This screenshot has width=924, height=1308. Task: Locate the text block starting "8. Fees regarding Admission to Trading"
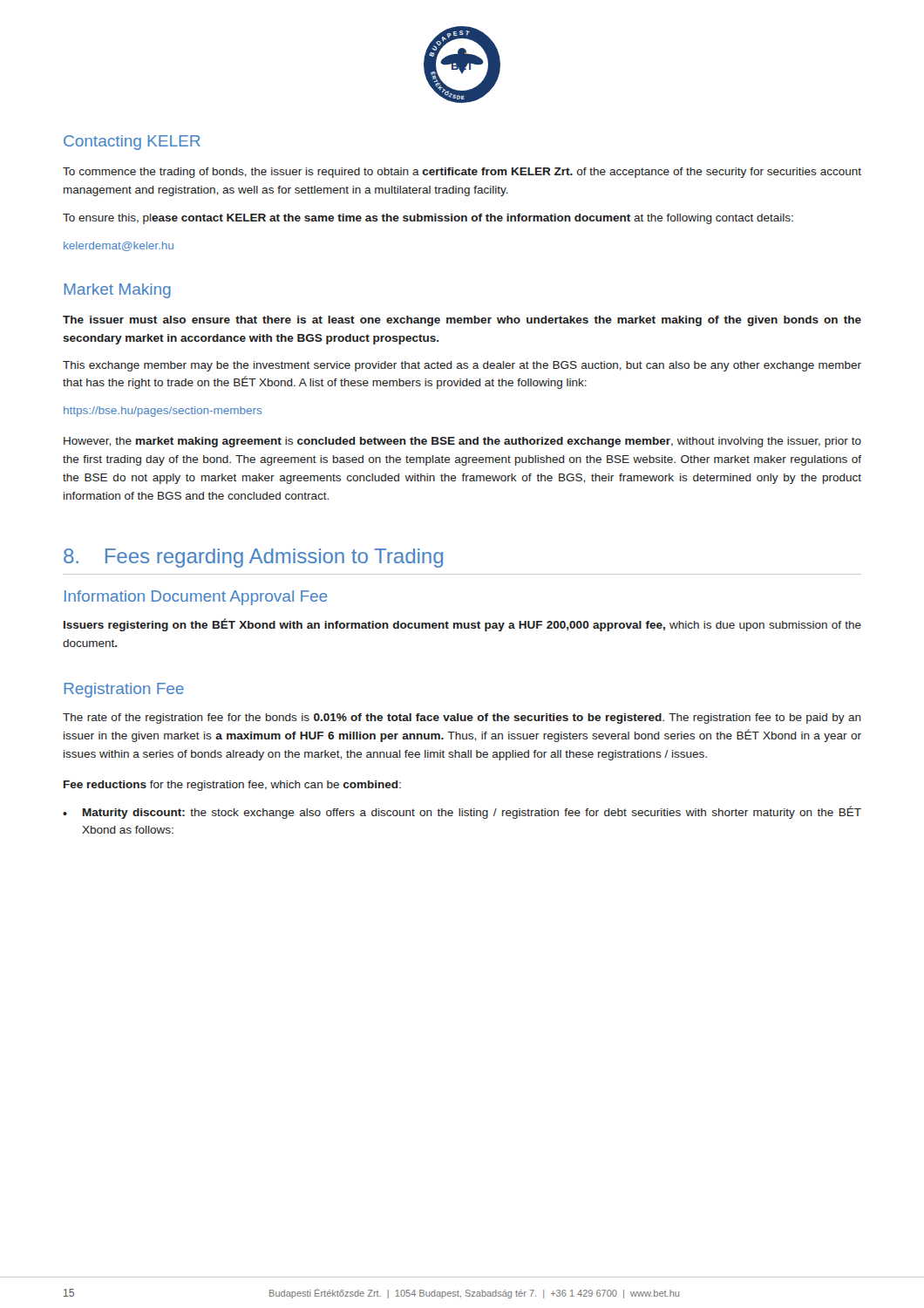[x=253, y=558]
